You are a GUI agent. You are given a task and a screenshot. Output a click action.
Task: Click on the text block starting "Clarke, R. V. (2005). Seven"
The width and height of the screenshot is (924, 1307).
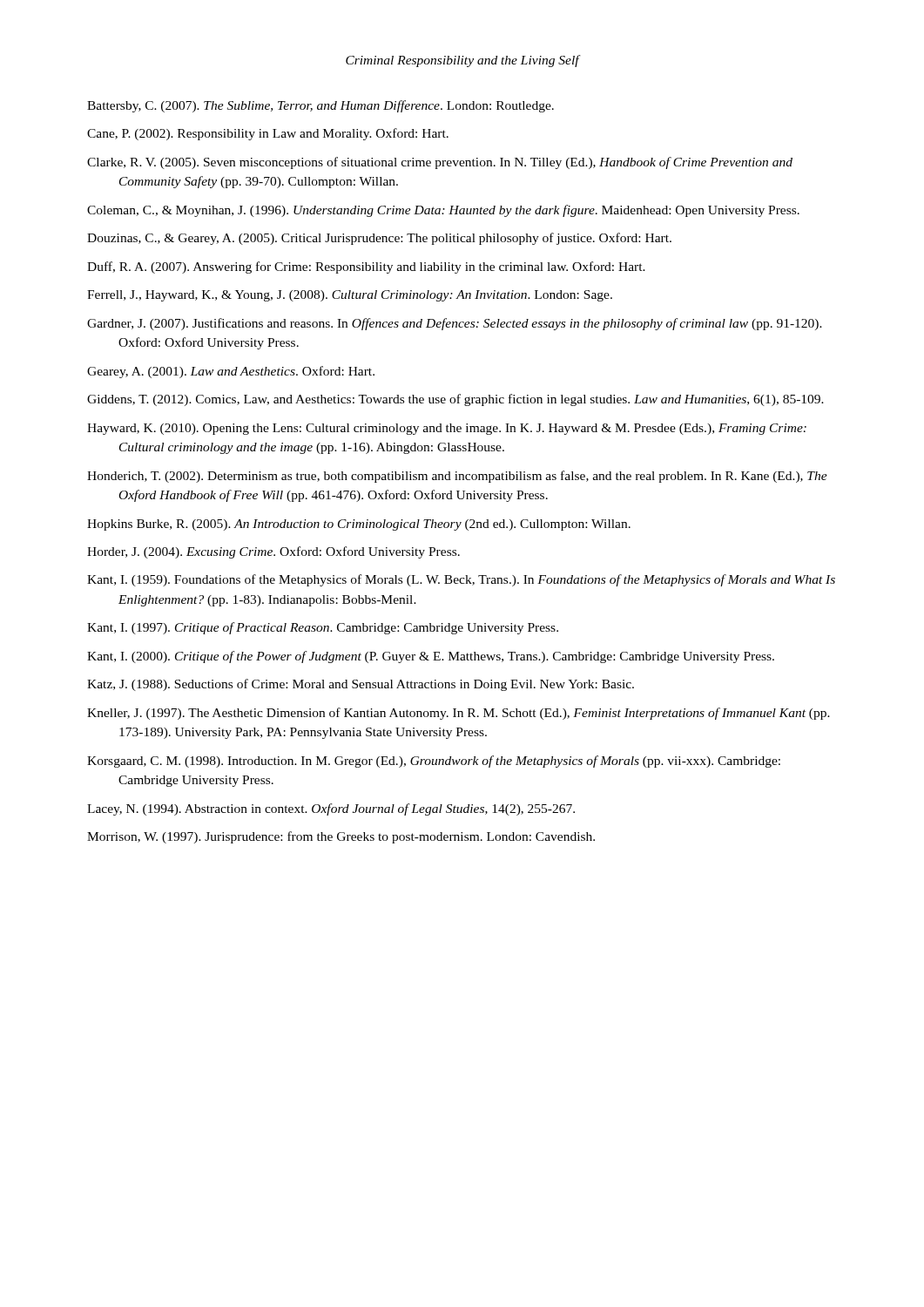tap(440, 171)
